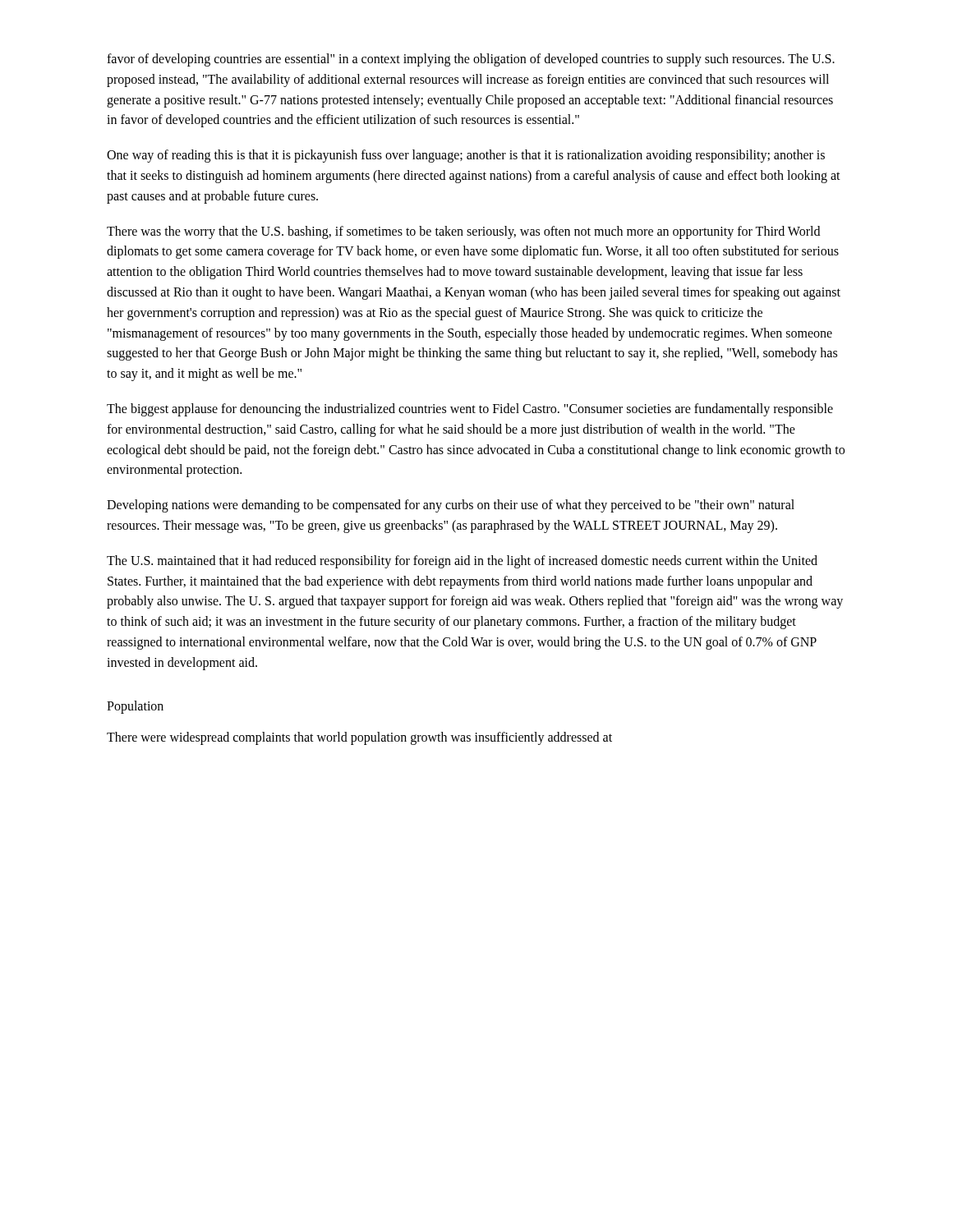Click the passage that begins "The biggest applause for denouncing the industrialized countries"

coord(476,439)
